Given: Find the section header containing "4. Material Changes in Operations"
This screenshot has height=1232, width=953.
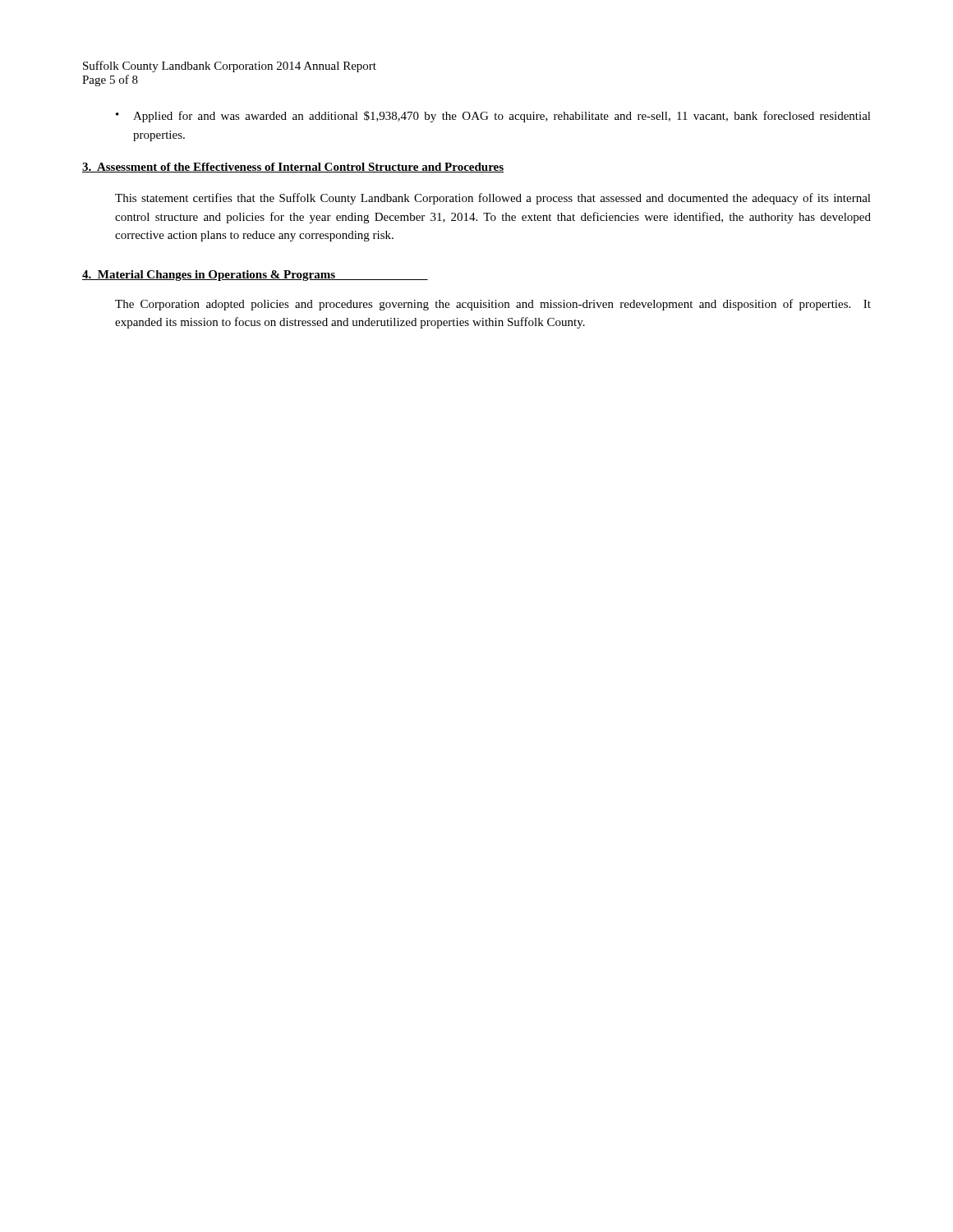Looking at the screenshot, I should pyautogui.click(x=255, y=274).
